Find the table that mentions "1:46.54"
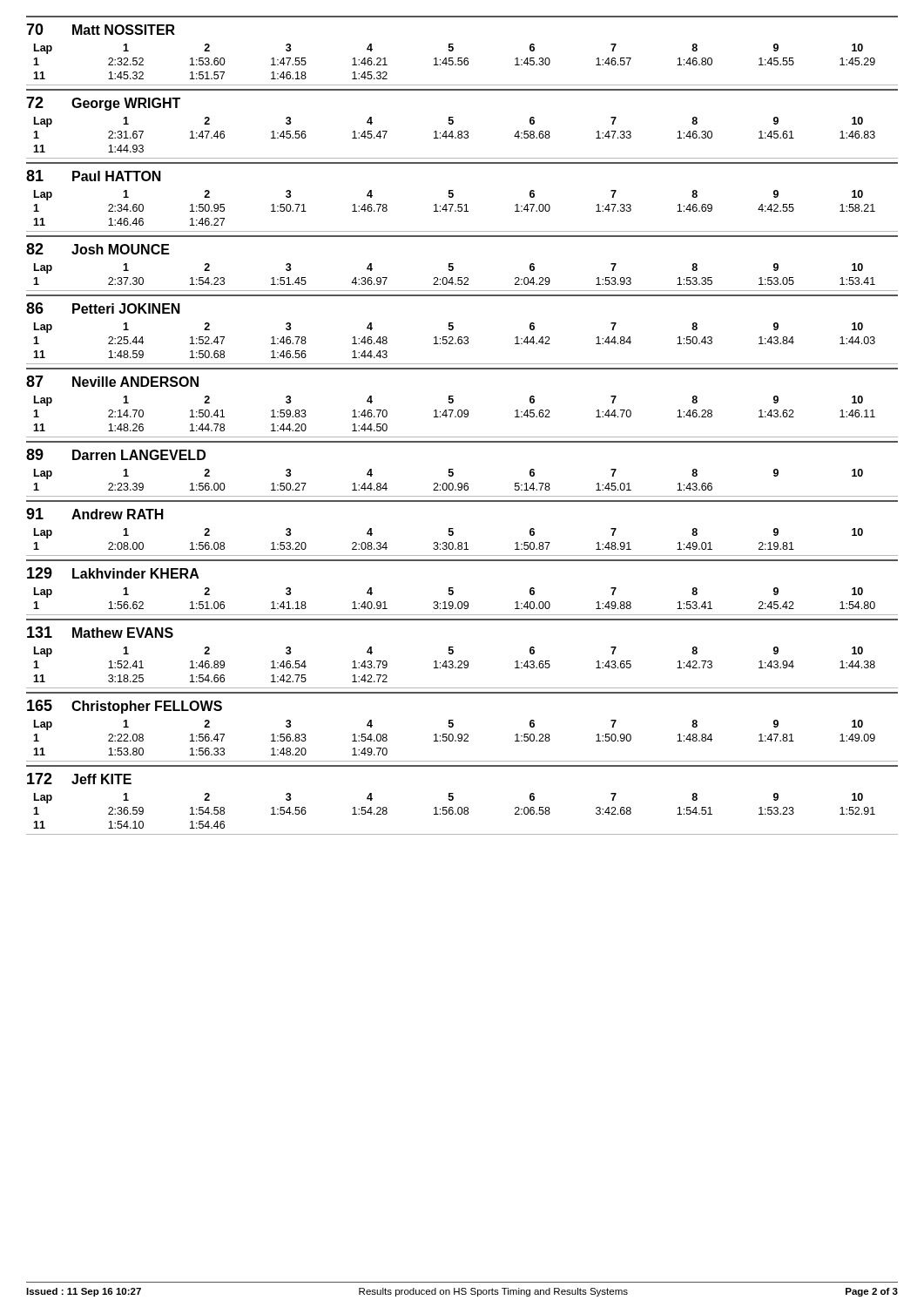The image size is (924, 1307). (x=462, y=654)
